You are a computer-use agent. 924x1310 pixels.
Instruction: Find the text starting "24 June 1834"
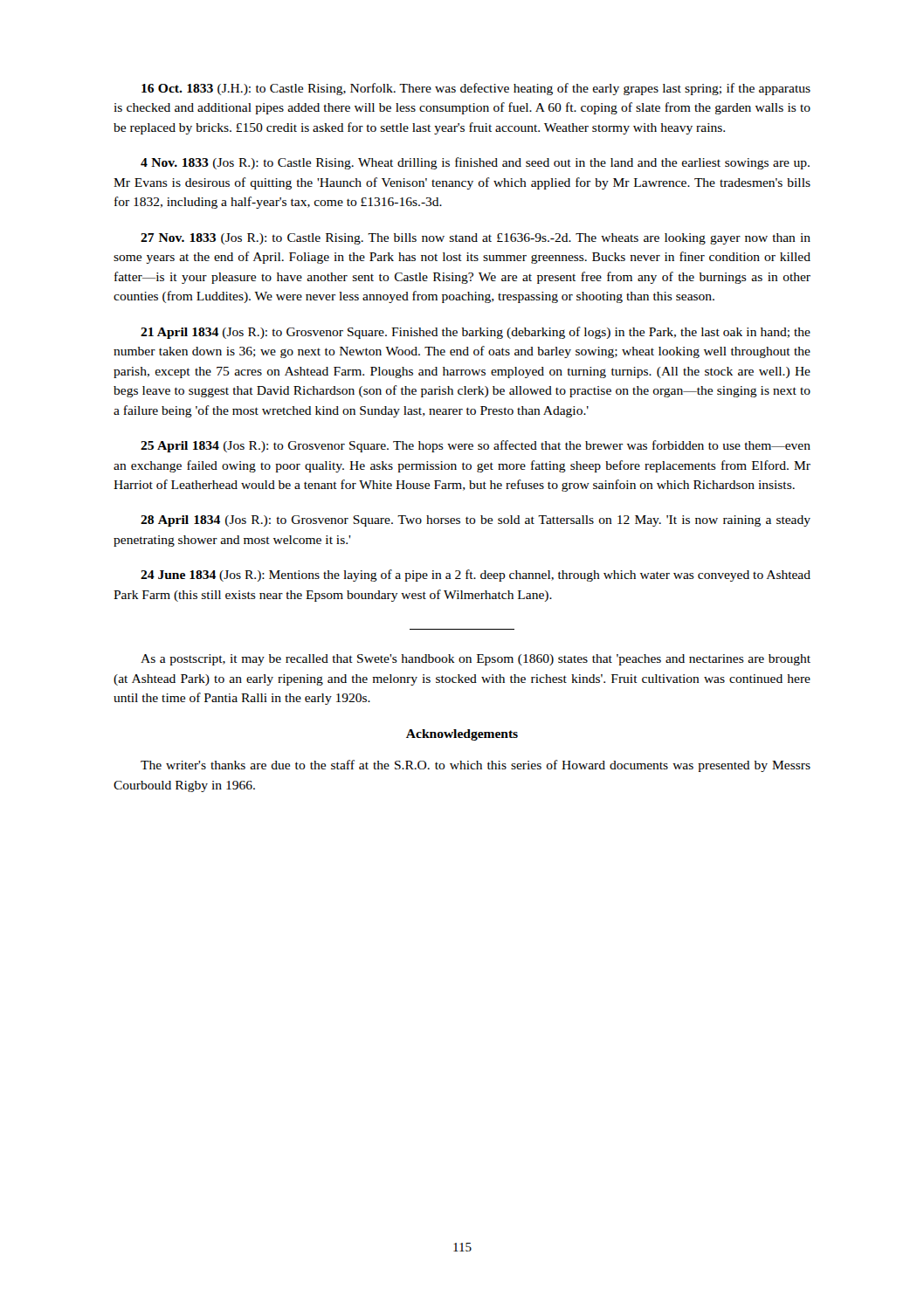[x=462, y=585]
